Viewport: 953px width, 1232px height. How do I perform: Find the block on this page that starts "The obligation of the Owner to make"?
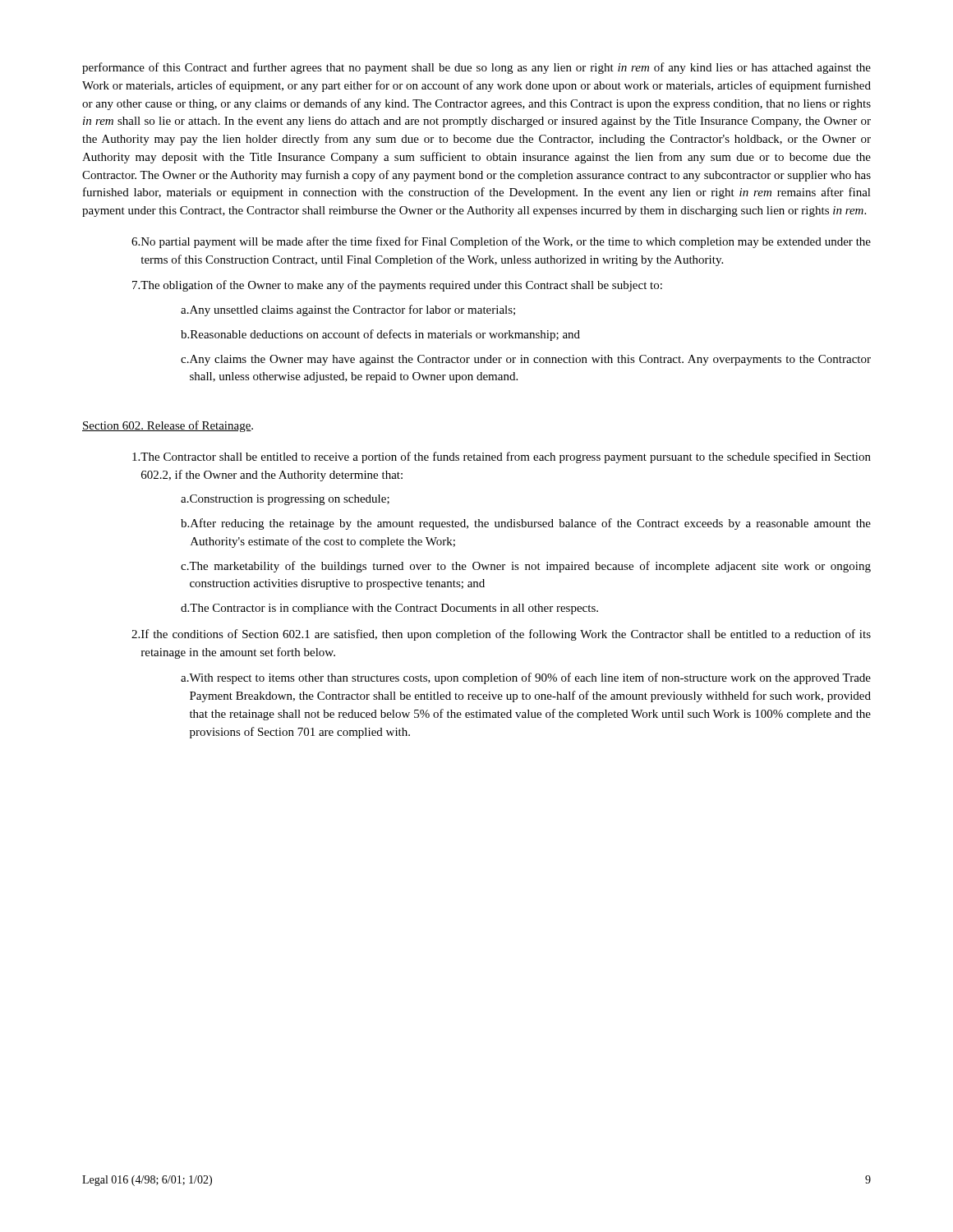(x=476, y=286)
